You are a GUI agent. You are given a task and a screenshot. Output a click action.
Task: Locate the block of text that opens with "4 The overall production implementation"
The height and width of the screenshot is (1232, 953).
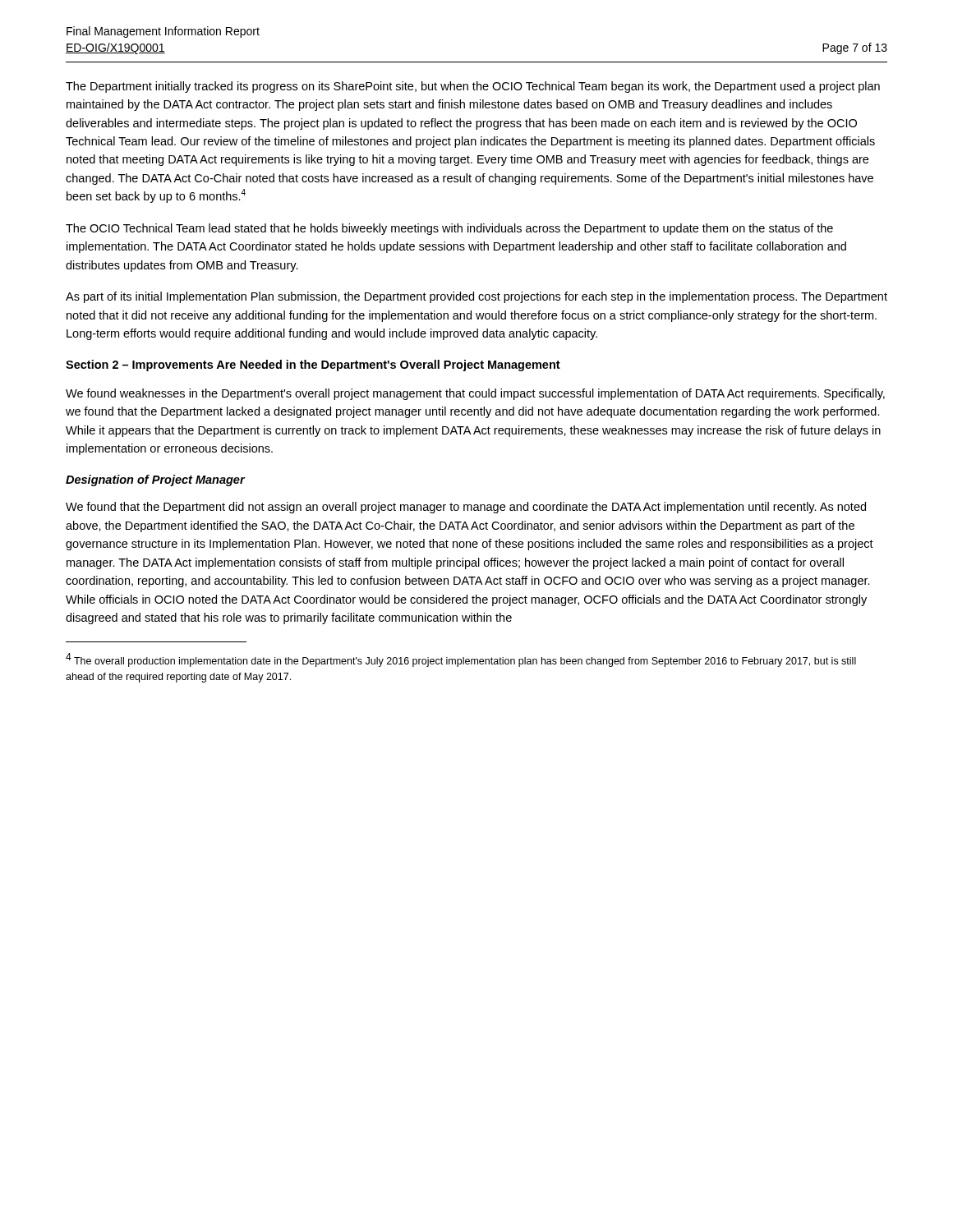[x=461, y=668]
